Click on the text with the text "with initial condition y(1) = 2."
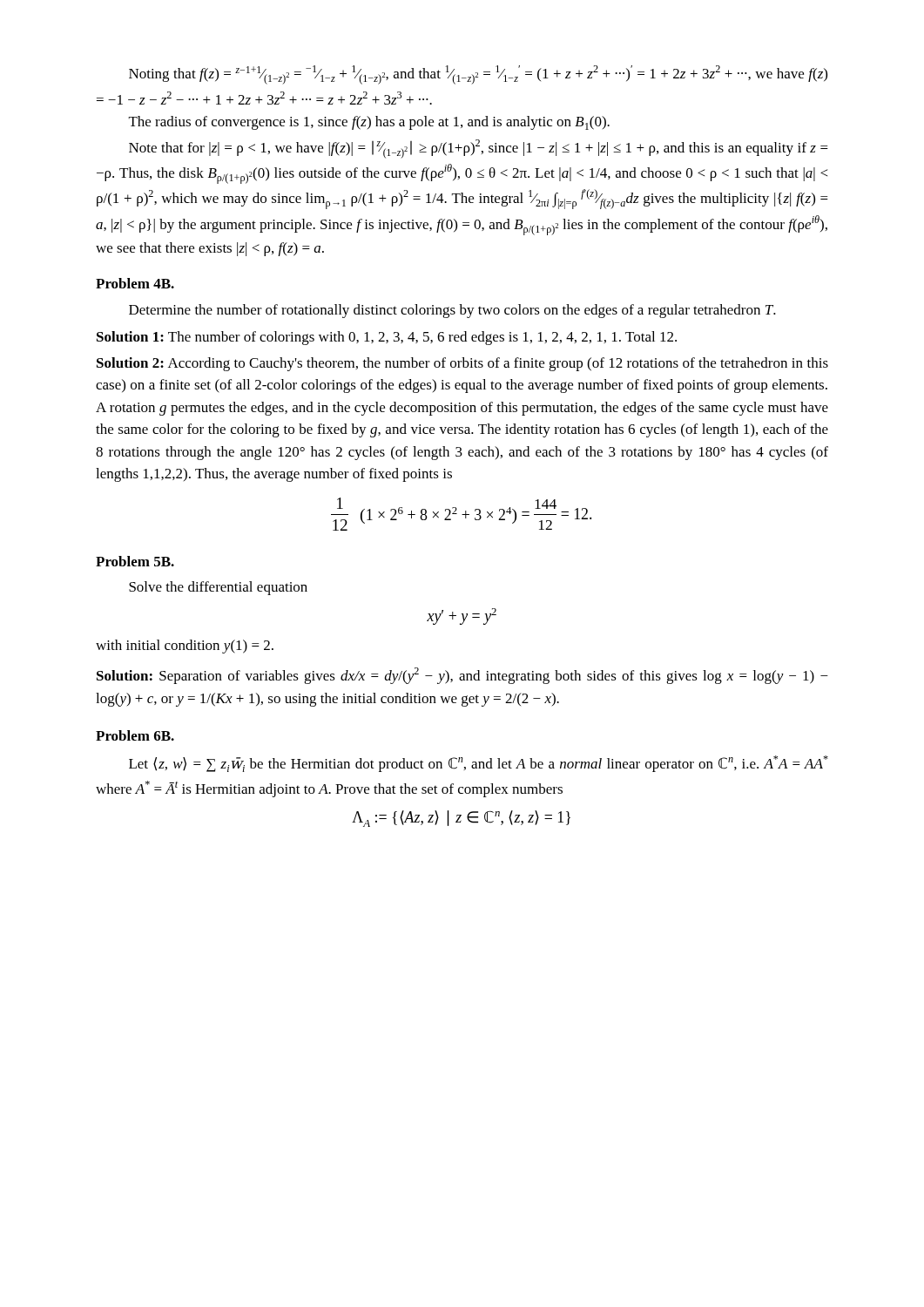924x1307 pixels. [x=185, y=647]
